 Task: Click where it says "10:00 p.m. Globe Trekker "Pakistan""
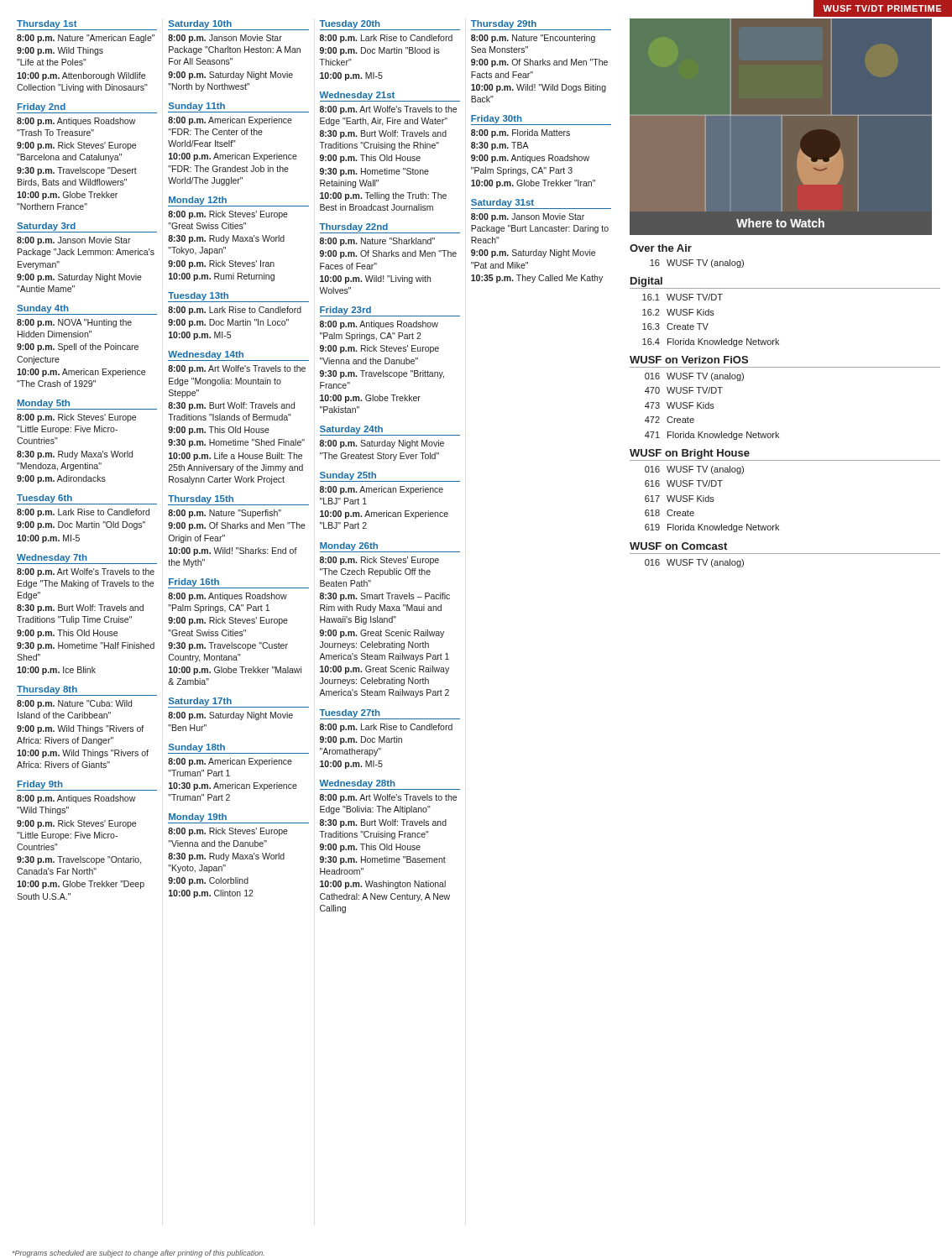tap(370, 404)
